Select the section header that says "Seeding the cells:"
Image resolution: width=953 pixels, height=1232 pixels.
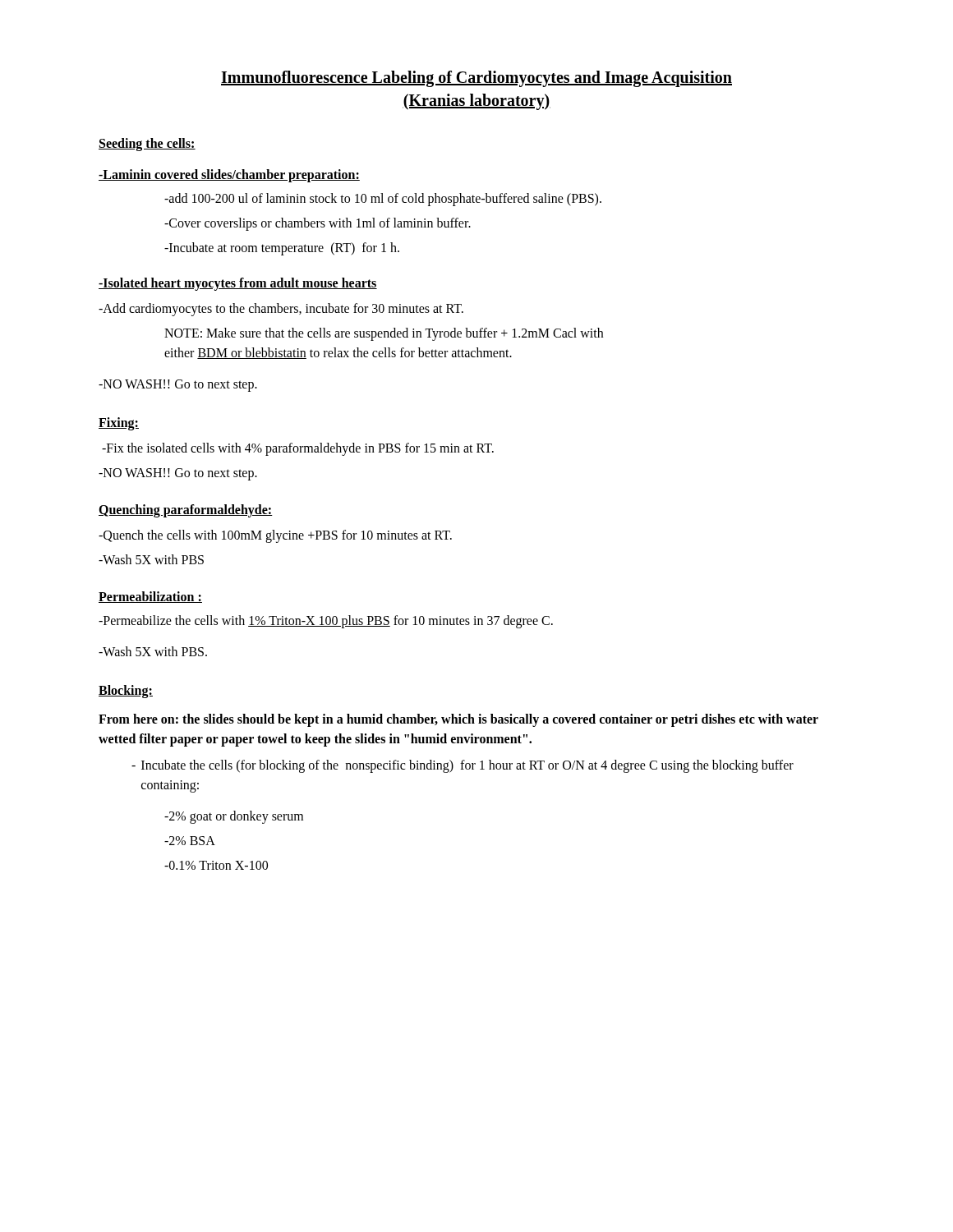[x=147, y=143]
